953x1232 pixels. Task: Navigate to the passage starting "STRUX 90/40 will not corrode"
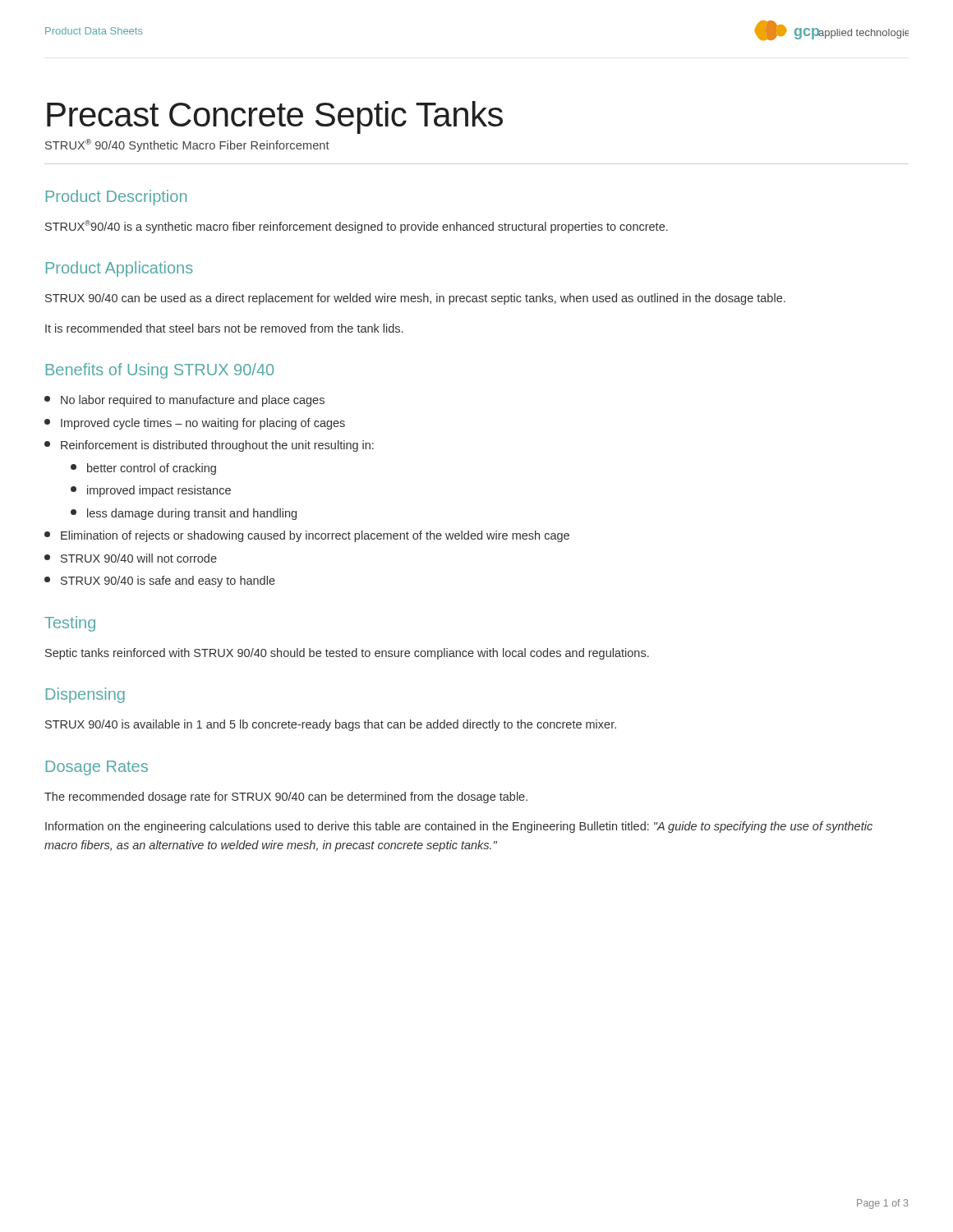coord(131,558)
